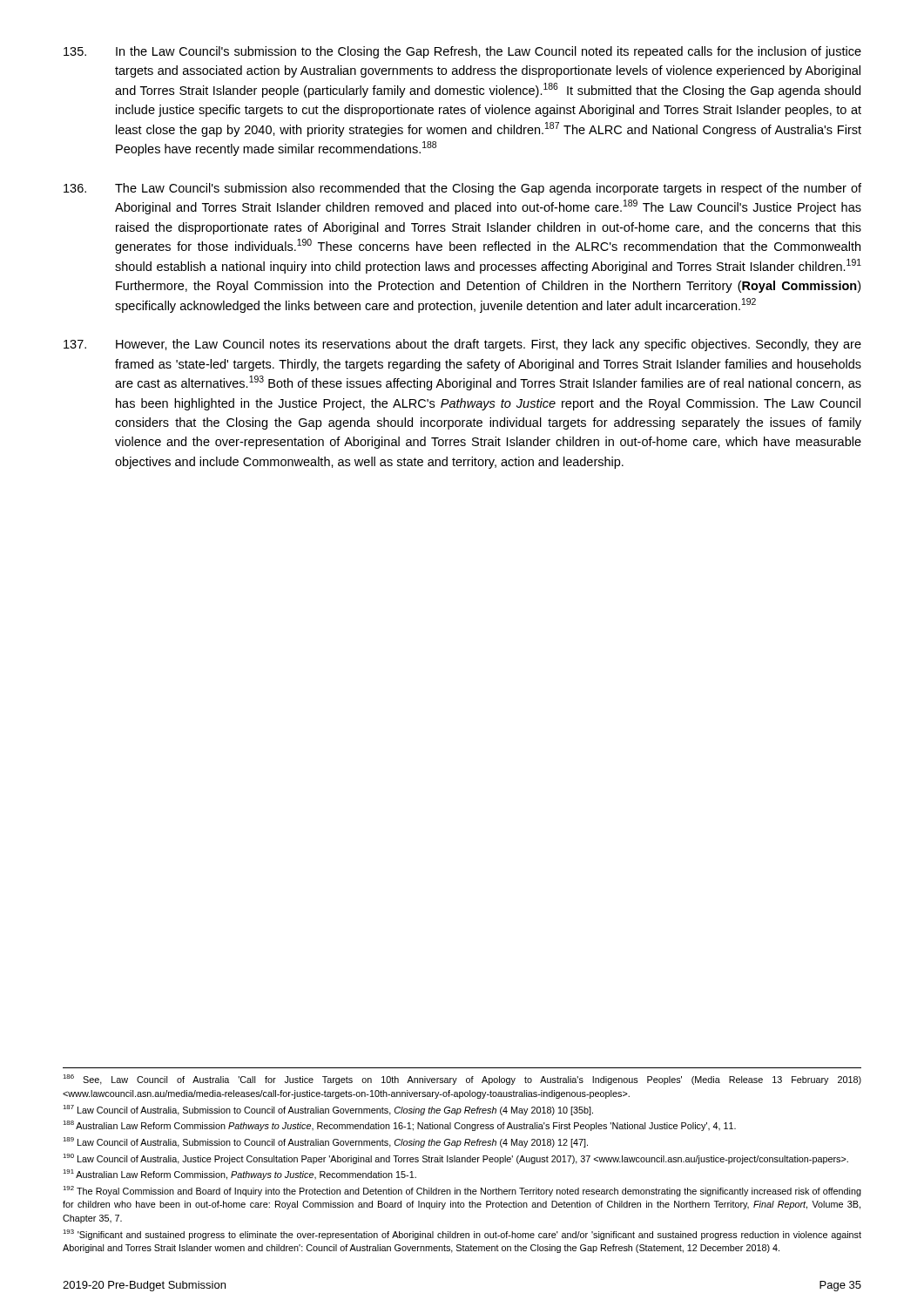Click the passage that begins "136. The Law Council's submission also"
This screenshot has width=924, height=1307.
[x=462, y=247]
